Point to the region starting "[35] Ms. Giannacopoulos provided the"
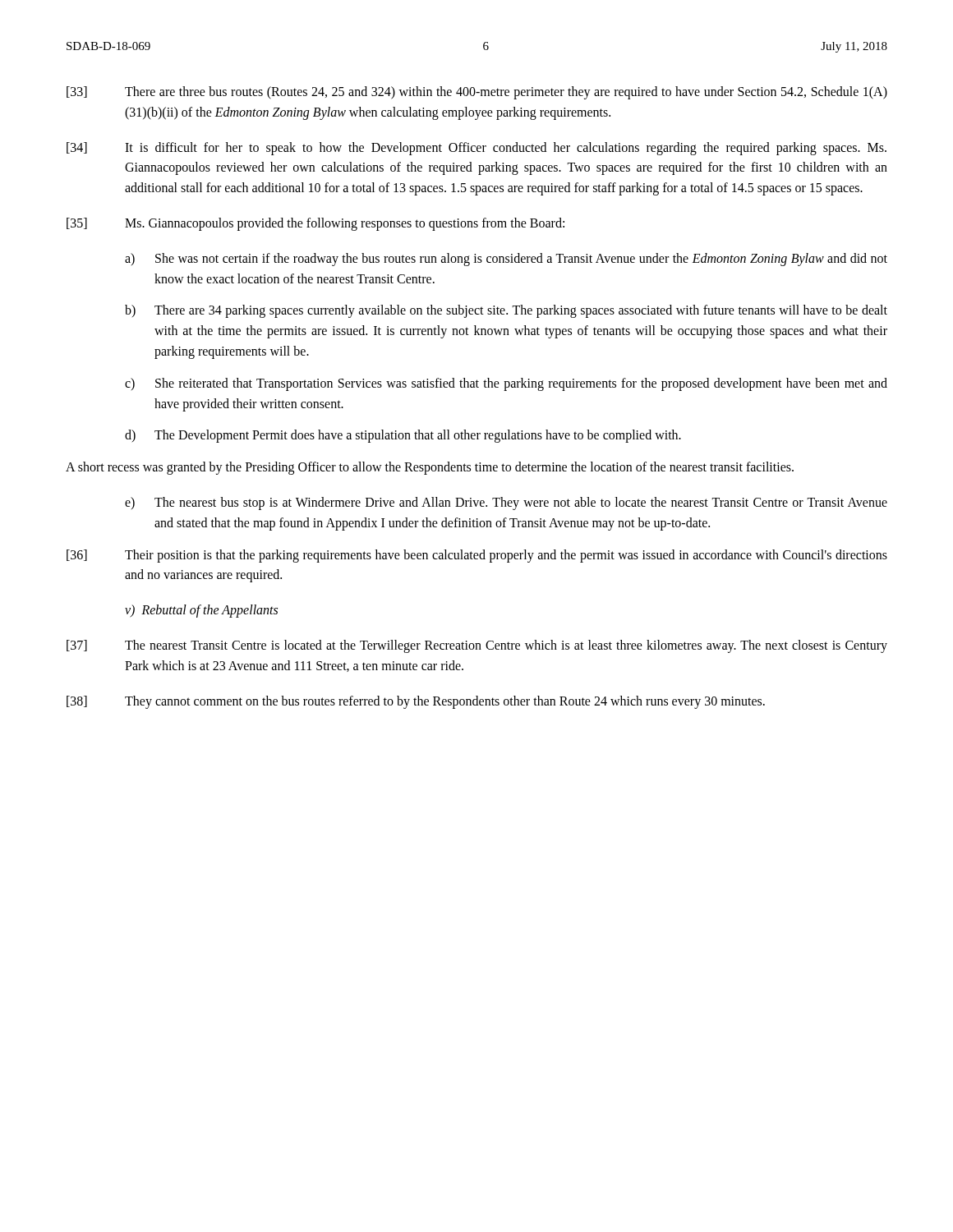953x1232 pixels. click(316, 224)
